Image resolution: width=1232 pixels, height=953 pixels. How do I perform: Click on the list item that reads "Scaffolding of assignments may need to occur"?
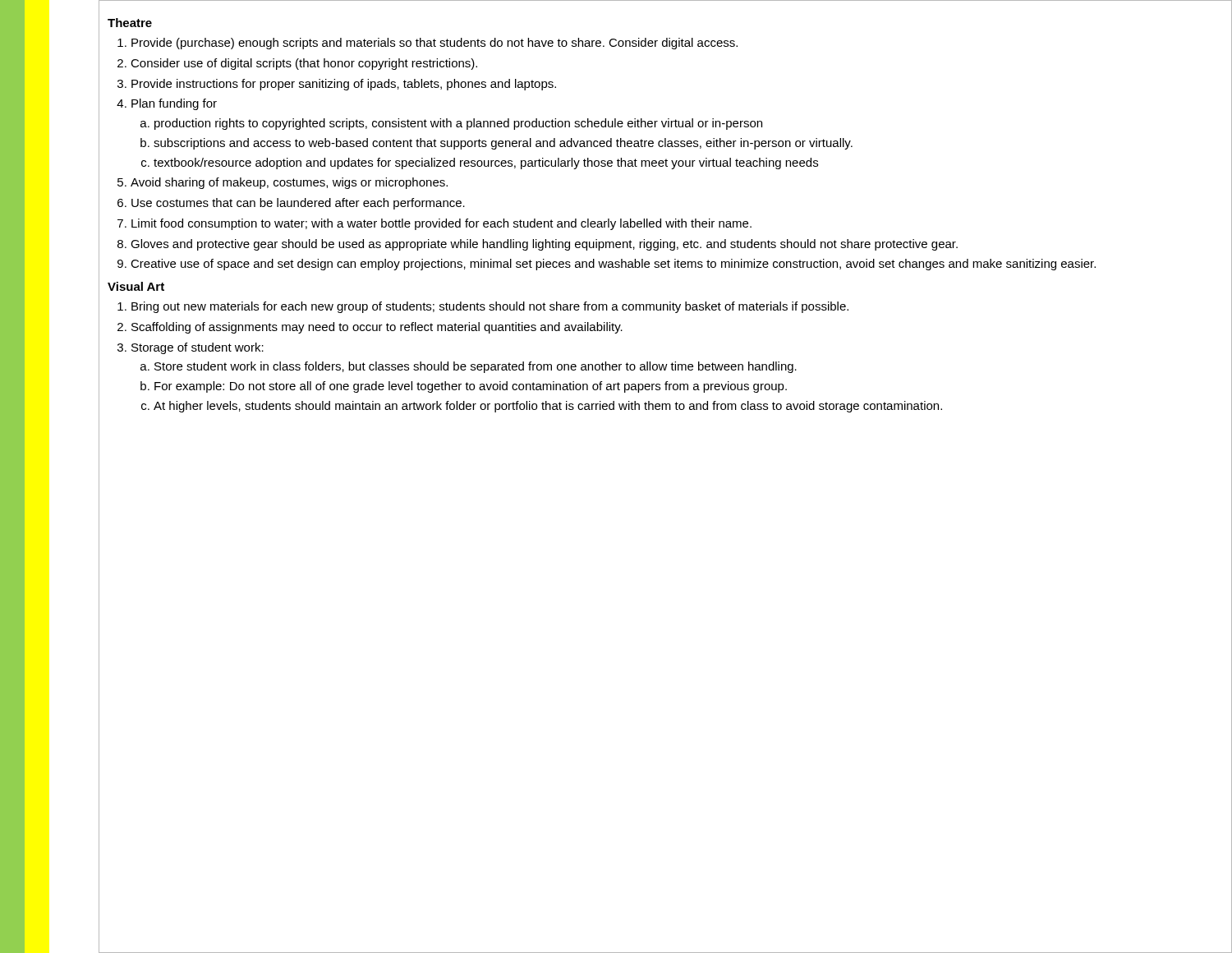click(377, 326)
